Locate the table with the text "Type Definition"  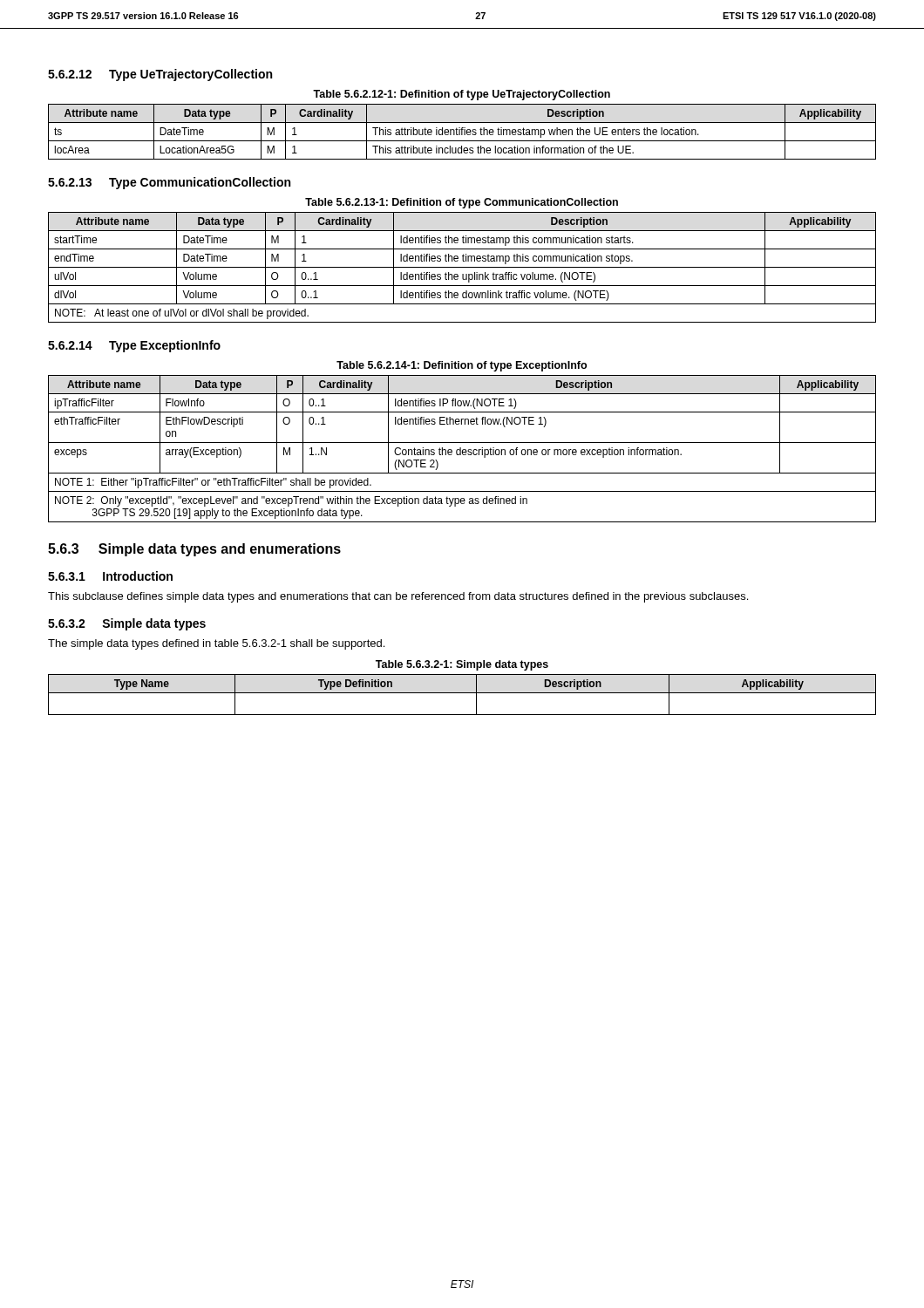coord(462,695)
